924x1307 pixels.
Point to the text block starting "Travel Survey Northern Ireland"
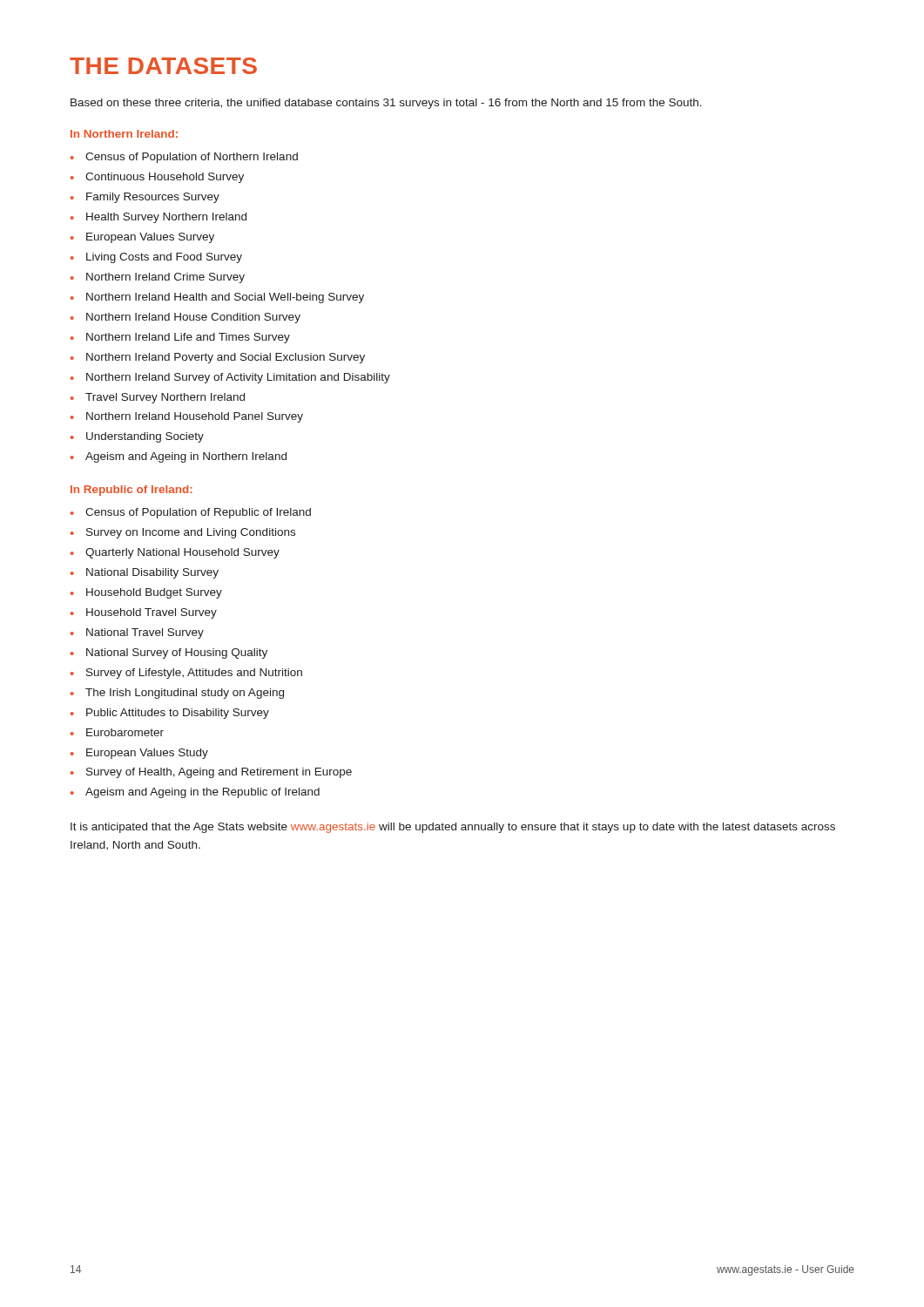pyautogui.click(x=166, y=396)
